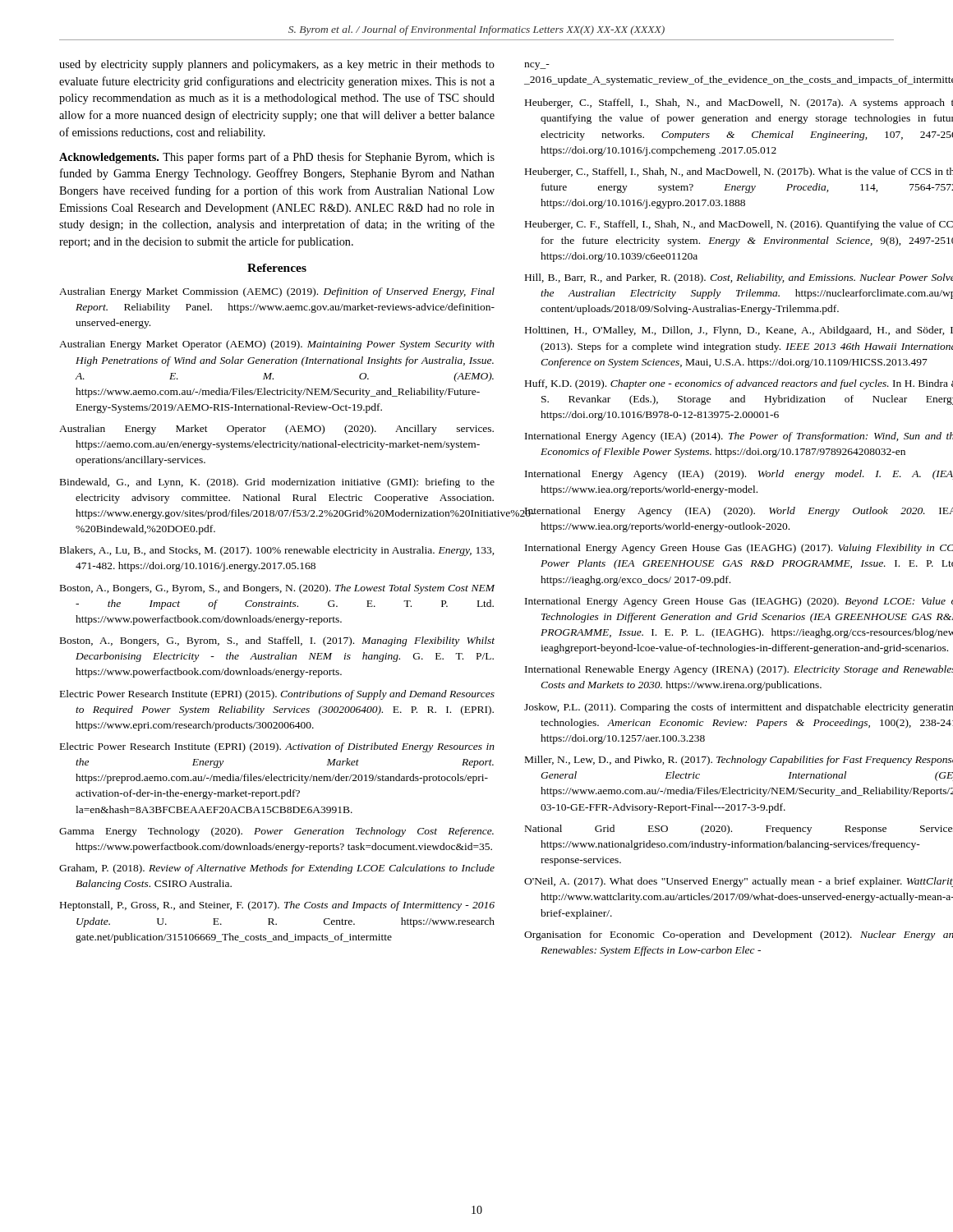953x1232 pixels.
Task: Find the list item that says "Bindewald, G., and"
Action: click(277, 505)
